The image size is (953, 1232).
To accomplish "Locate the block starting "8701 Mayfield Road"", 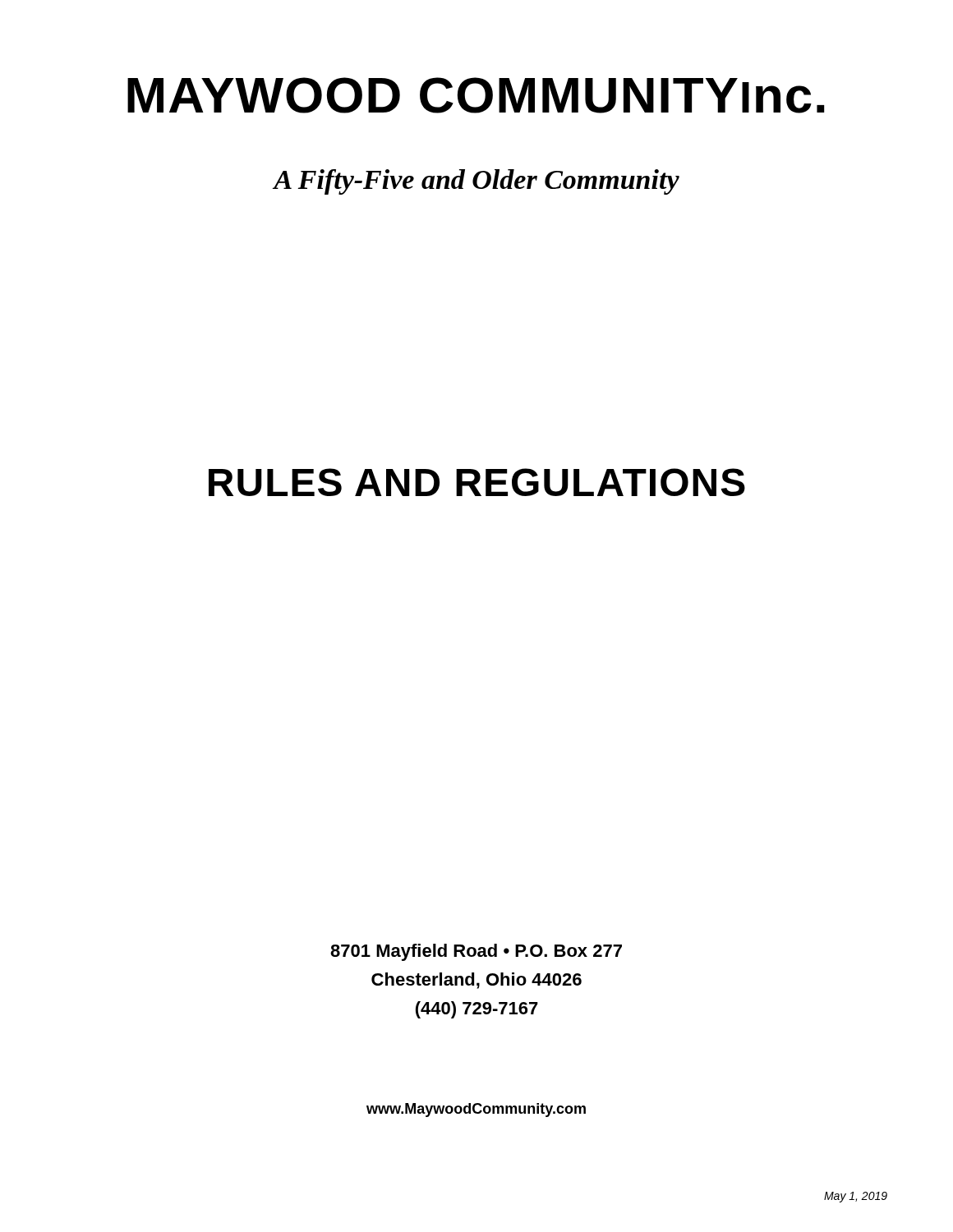I will 476,980.
